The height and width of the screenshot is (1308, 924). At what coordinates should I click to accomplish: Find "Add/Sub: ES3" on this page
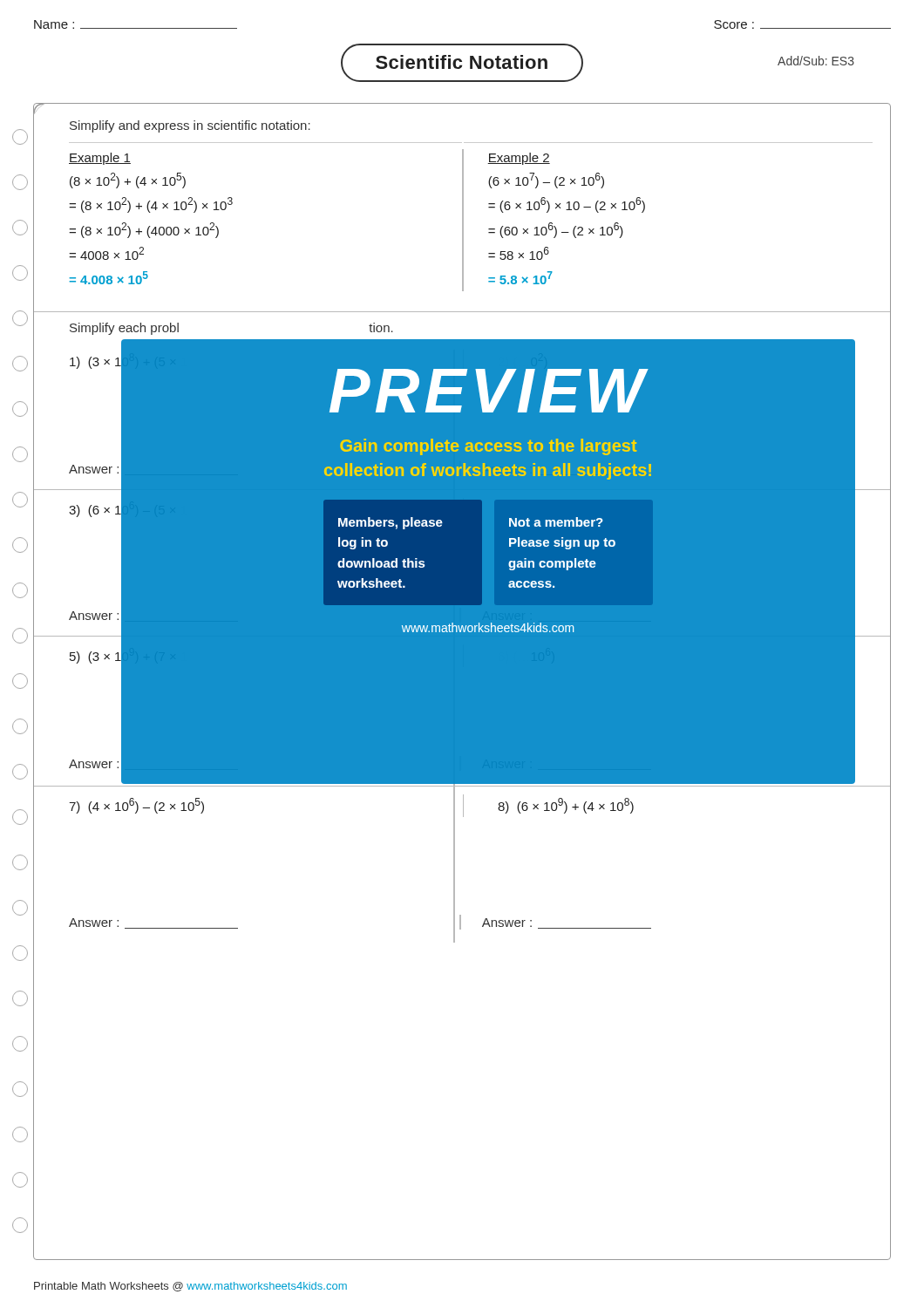816,61
